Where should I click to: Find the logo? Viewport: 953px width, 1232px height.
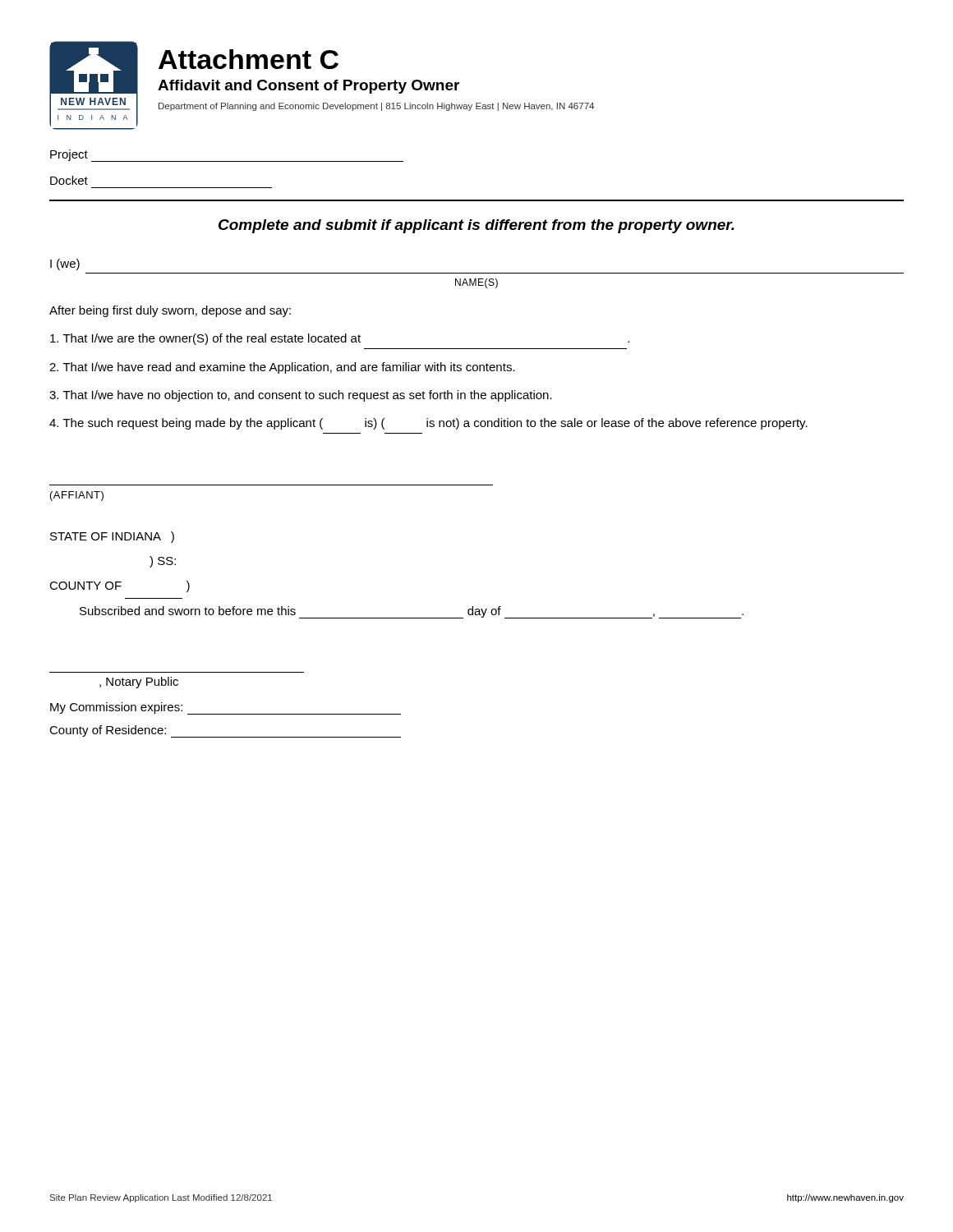click(x=94, y=87)
